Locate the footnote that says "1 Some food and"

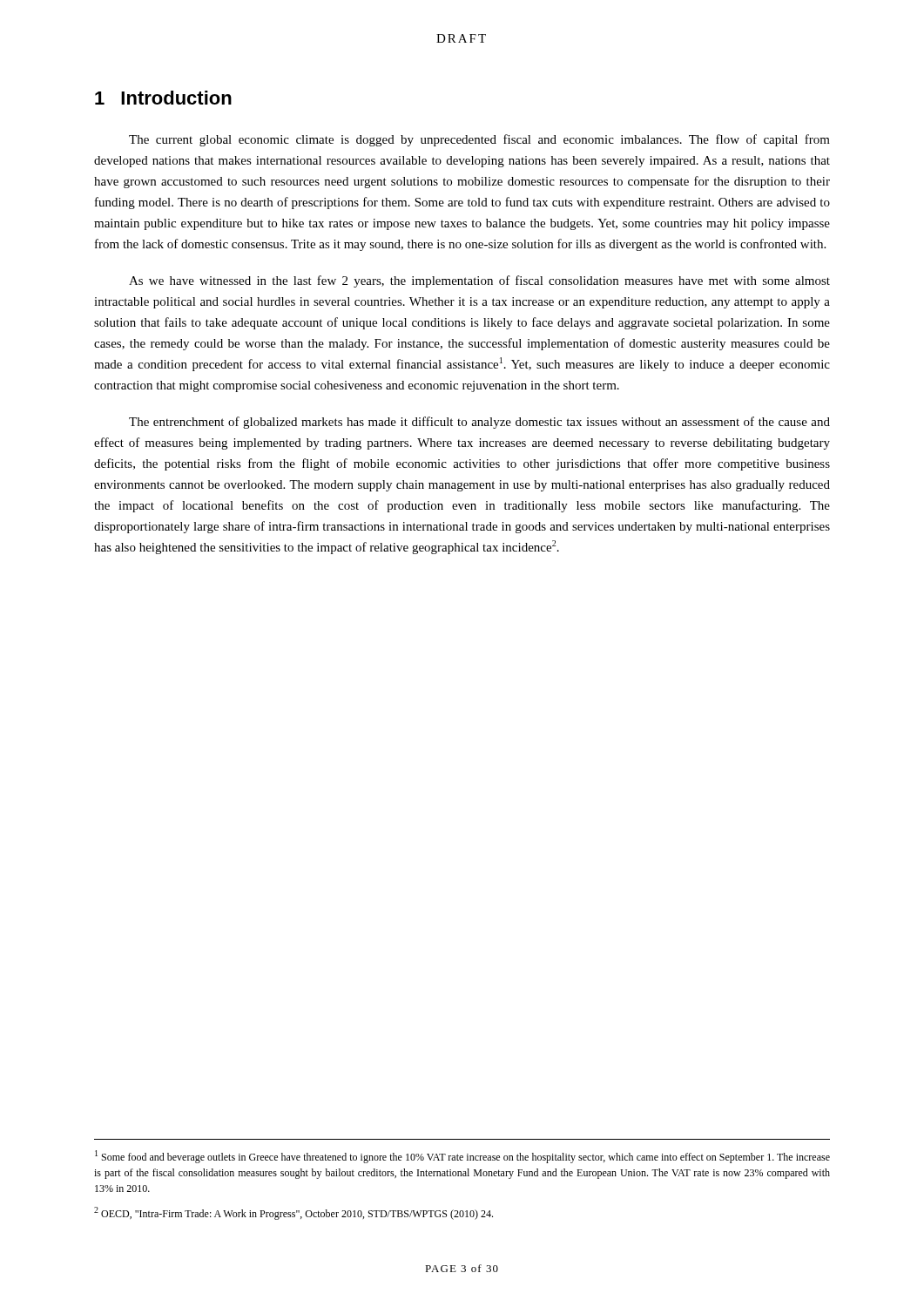pos(462,1172)
